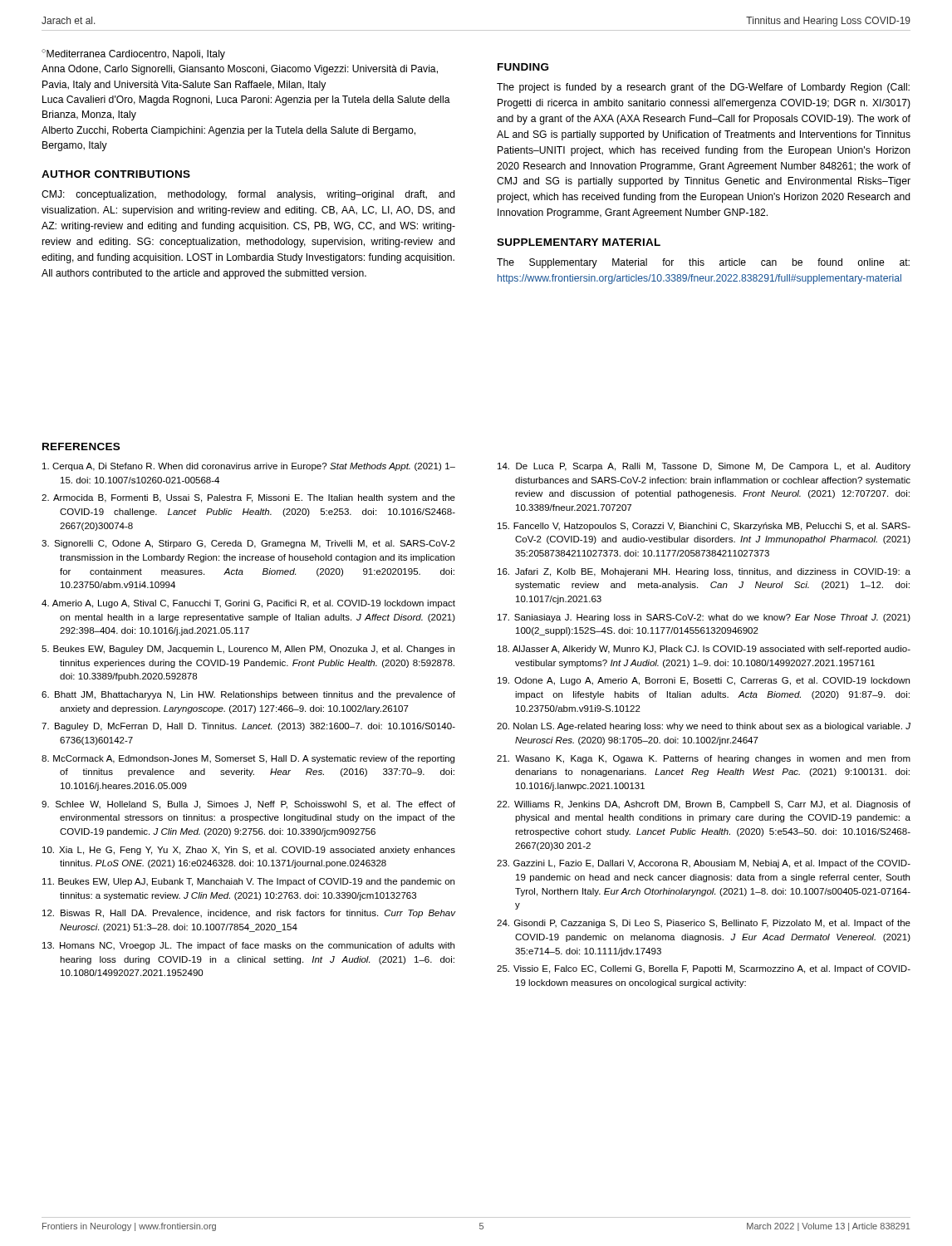Click the passage that begins "2. Armocida B, Formenti B, Ussai"
Viewport: 952px width, 1246px height.
(248, 512)
